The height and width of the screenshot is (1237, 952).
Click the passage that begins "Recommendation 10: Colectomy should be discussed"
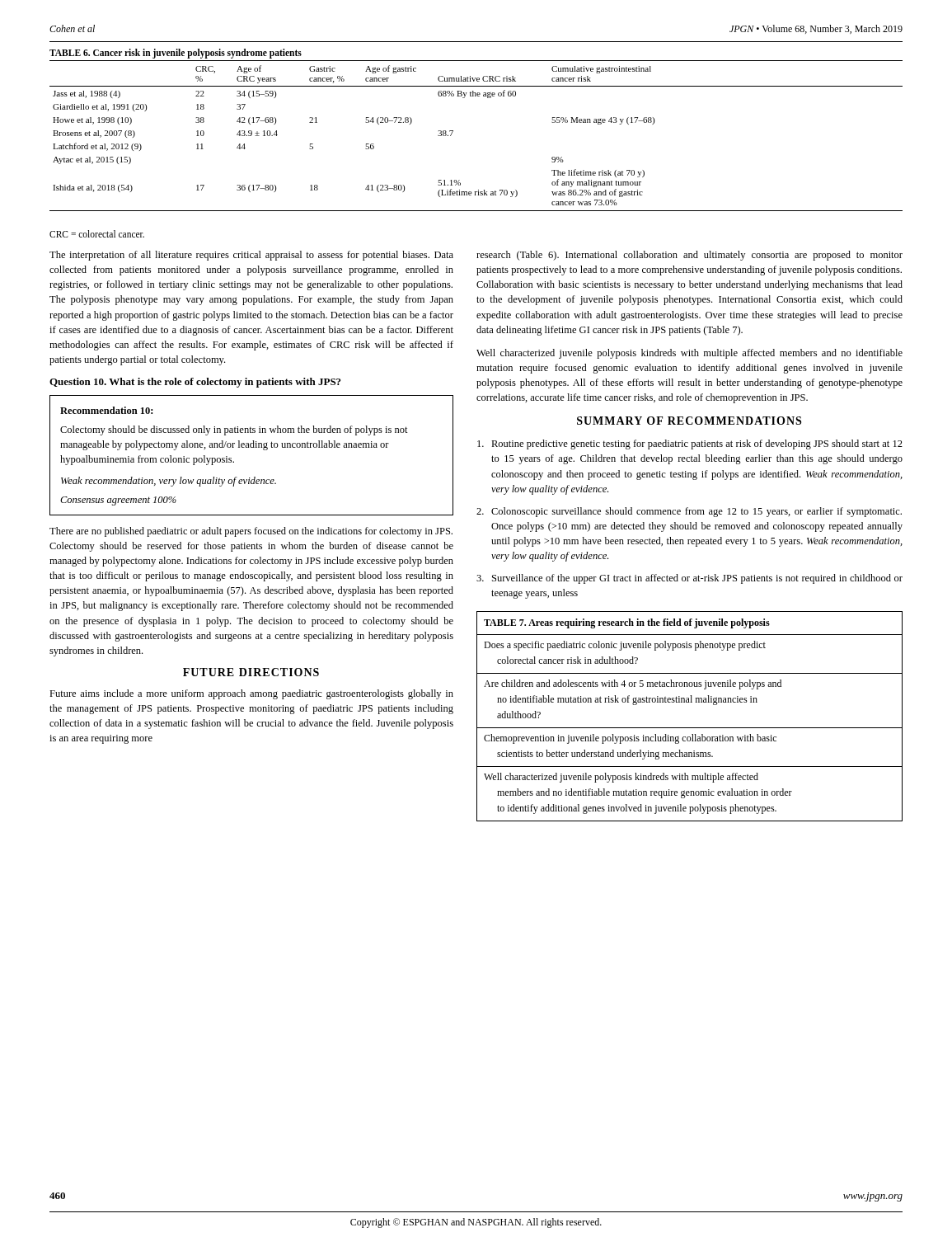[x=251, y=455]
